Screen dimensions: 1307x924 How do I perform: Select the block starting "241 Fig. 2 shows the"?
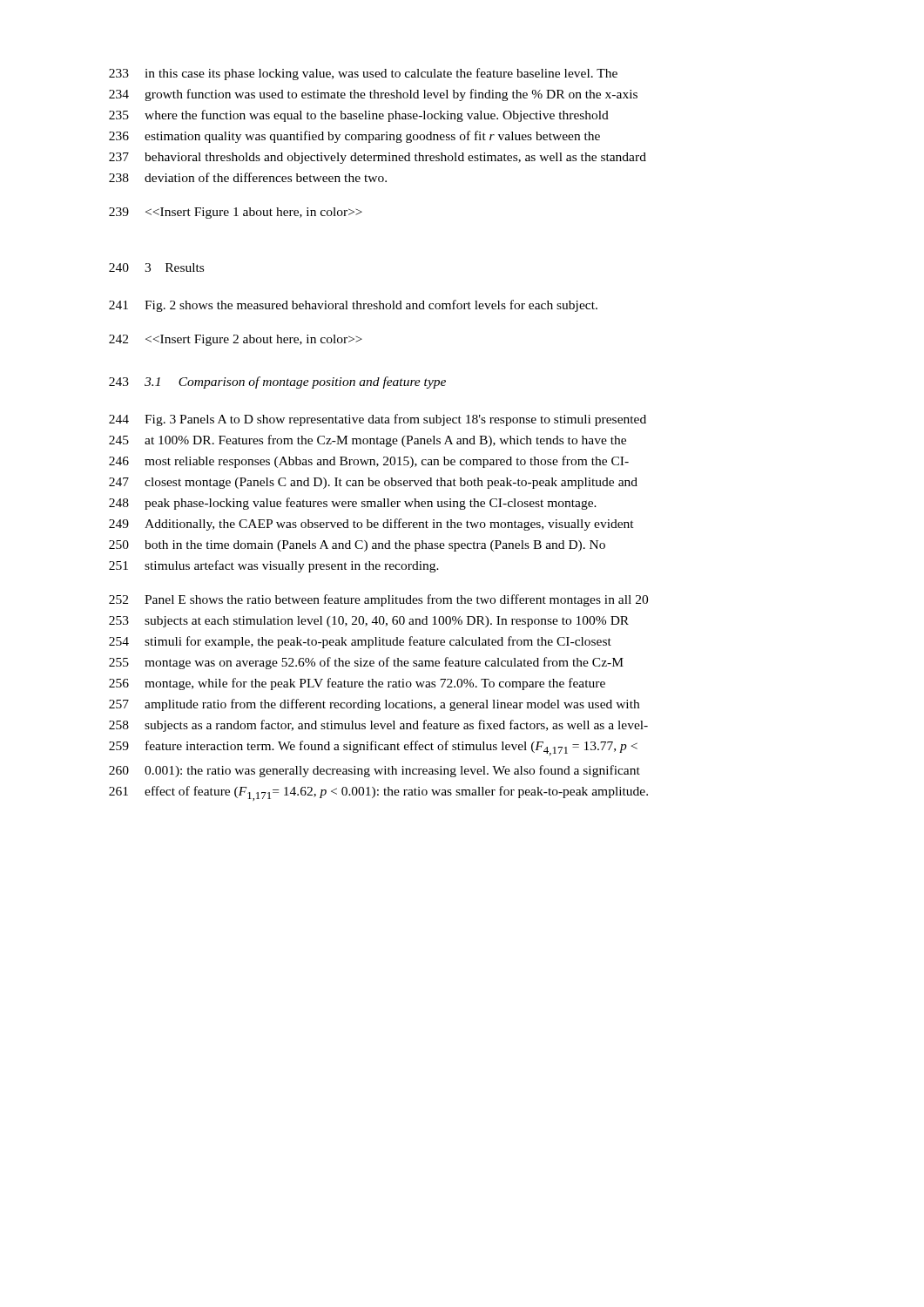pos(462,305)
